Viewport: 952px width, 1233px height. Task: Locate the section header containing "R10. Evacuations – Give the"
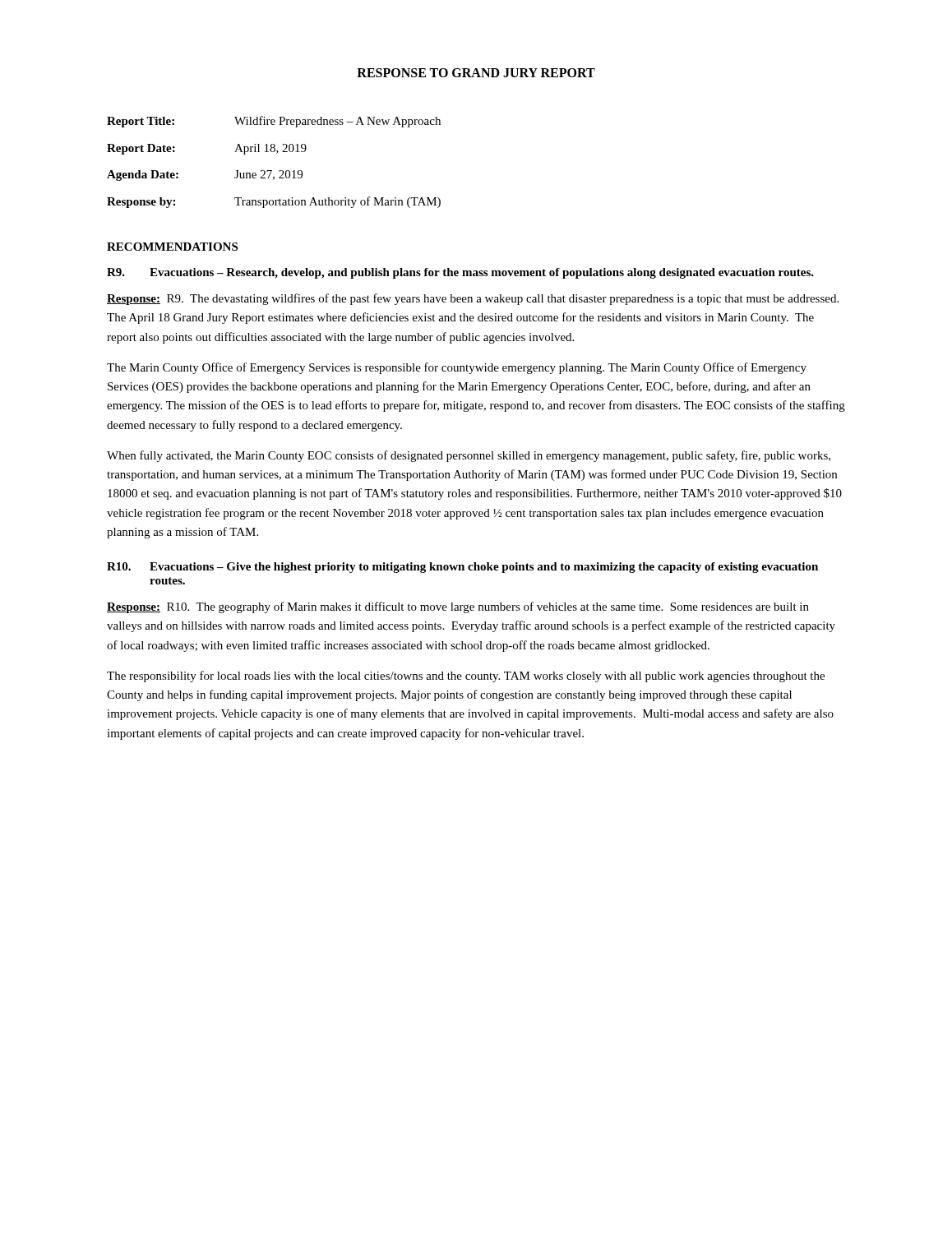(476, 574)
